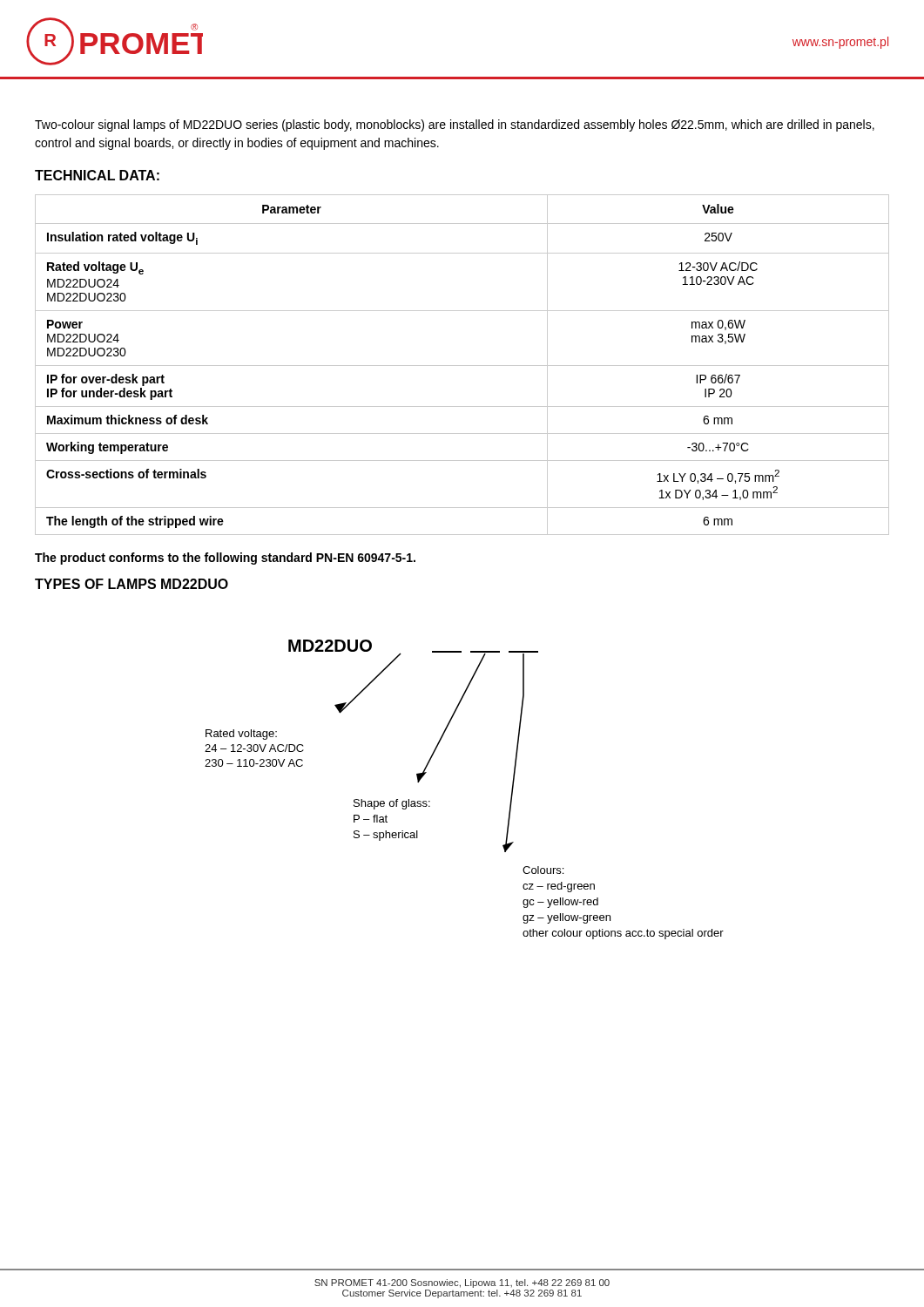Viewport: 924px width, 1307px height.
Task: Select the passage starting "TYPES OF LAMPS MD22DUO"
Action: tap(132, 584)
